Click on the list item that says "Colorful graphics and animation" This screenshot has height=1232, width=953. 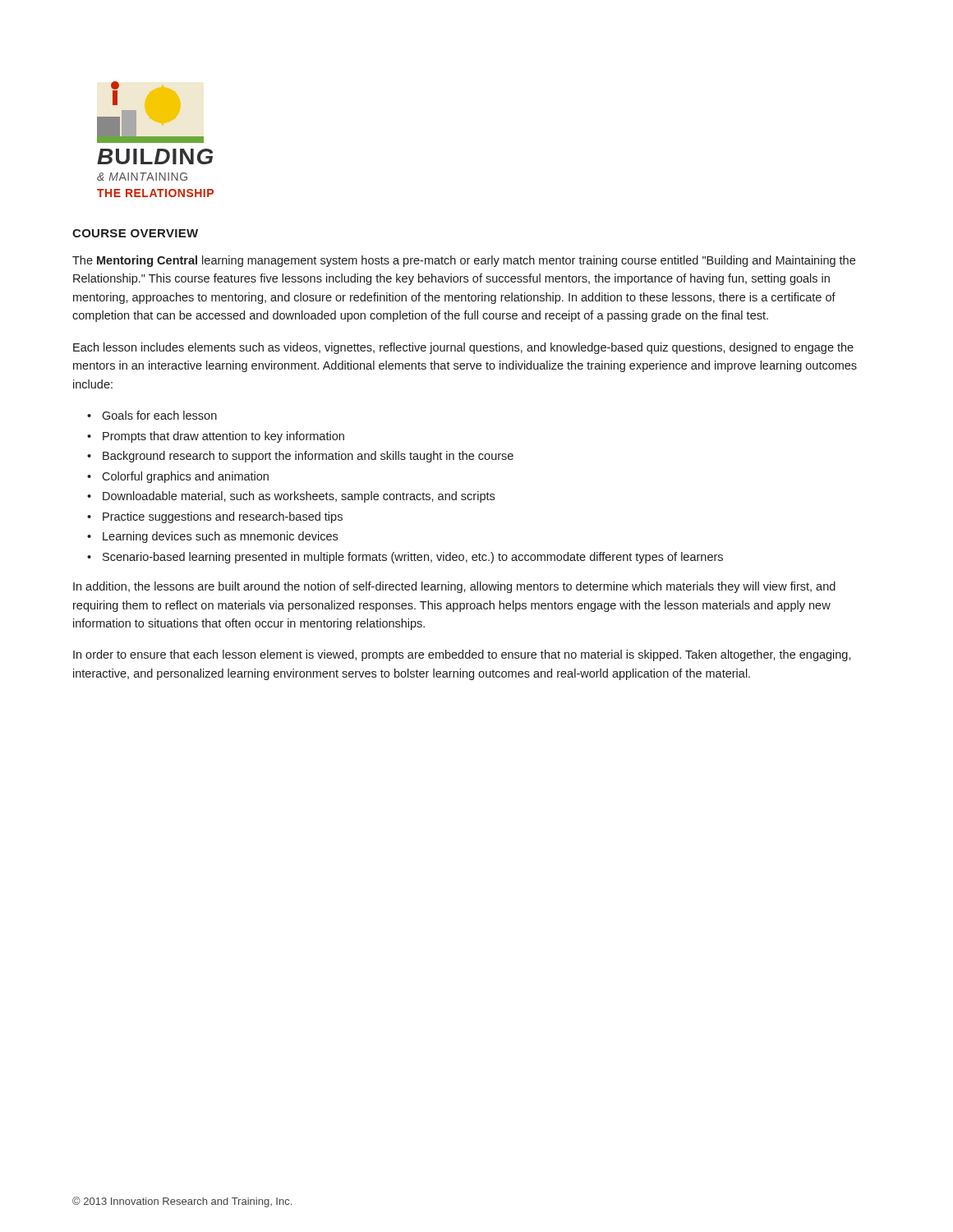pos(186,476)
